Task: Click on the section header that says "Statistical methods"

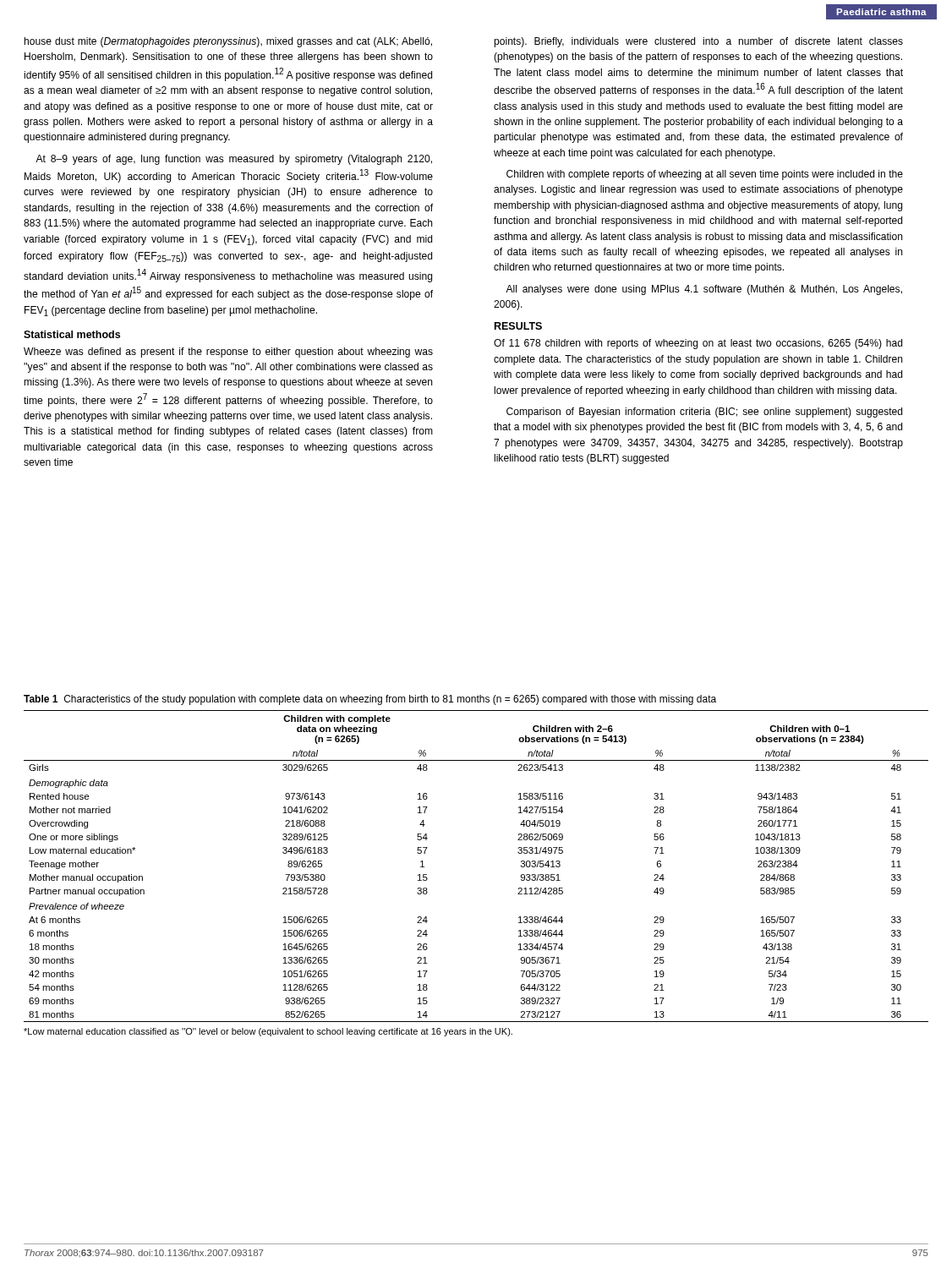Action: [x=72, y=334]
